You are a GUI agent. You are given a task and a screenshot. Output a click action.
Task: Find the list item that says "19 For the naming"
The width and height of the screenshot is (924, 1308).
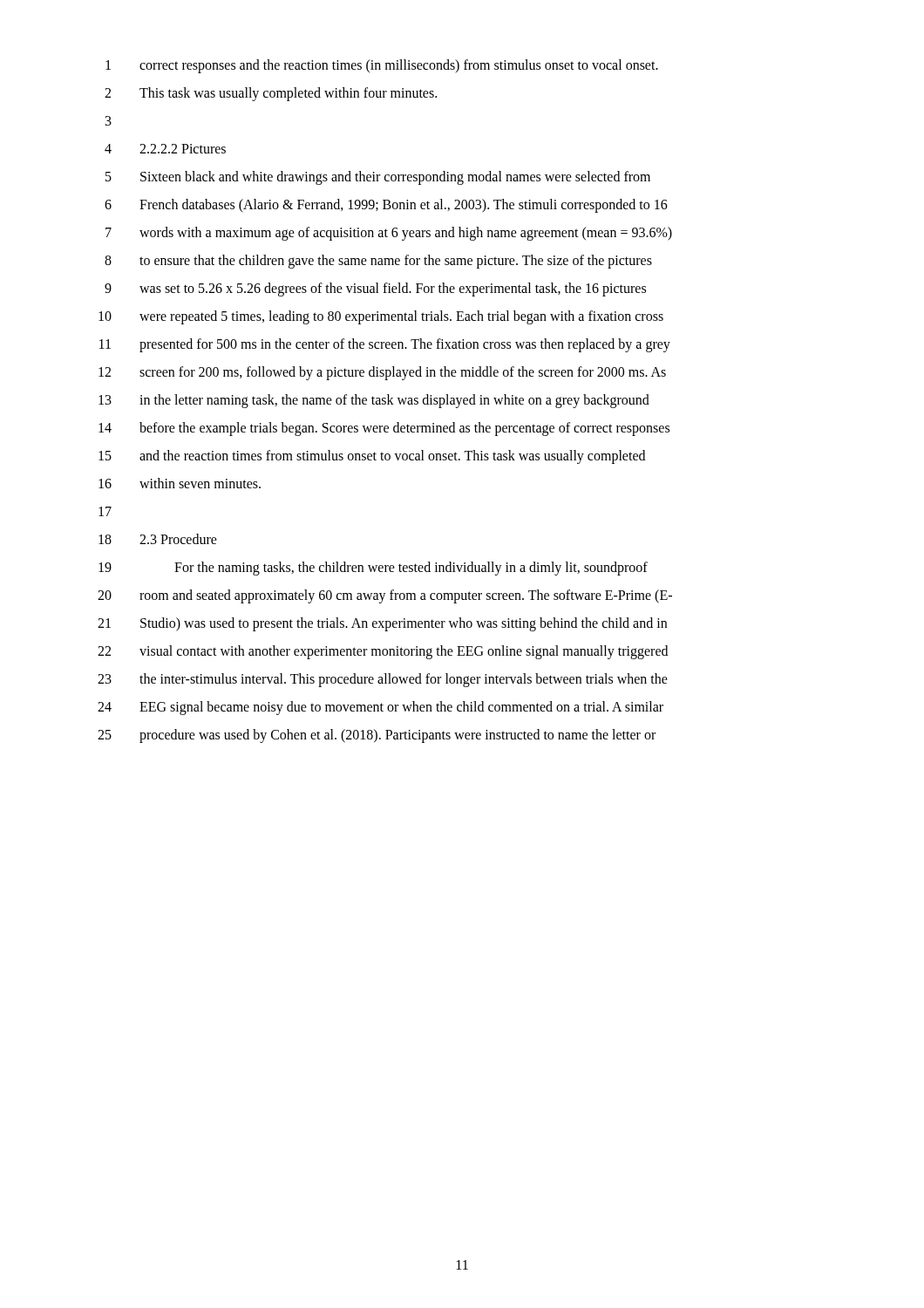[x=471, y=568]
